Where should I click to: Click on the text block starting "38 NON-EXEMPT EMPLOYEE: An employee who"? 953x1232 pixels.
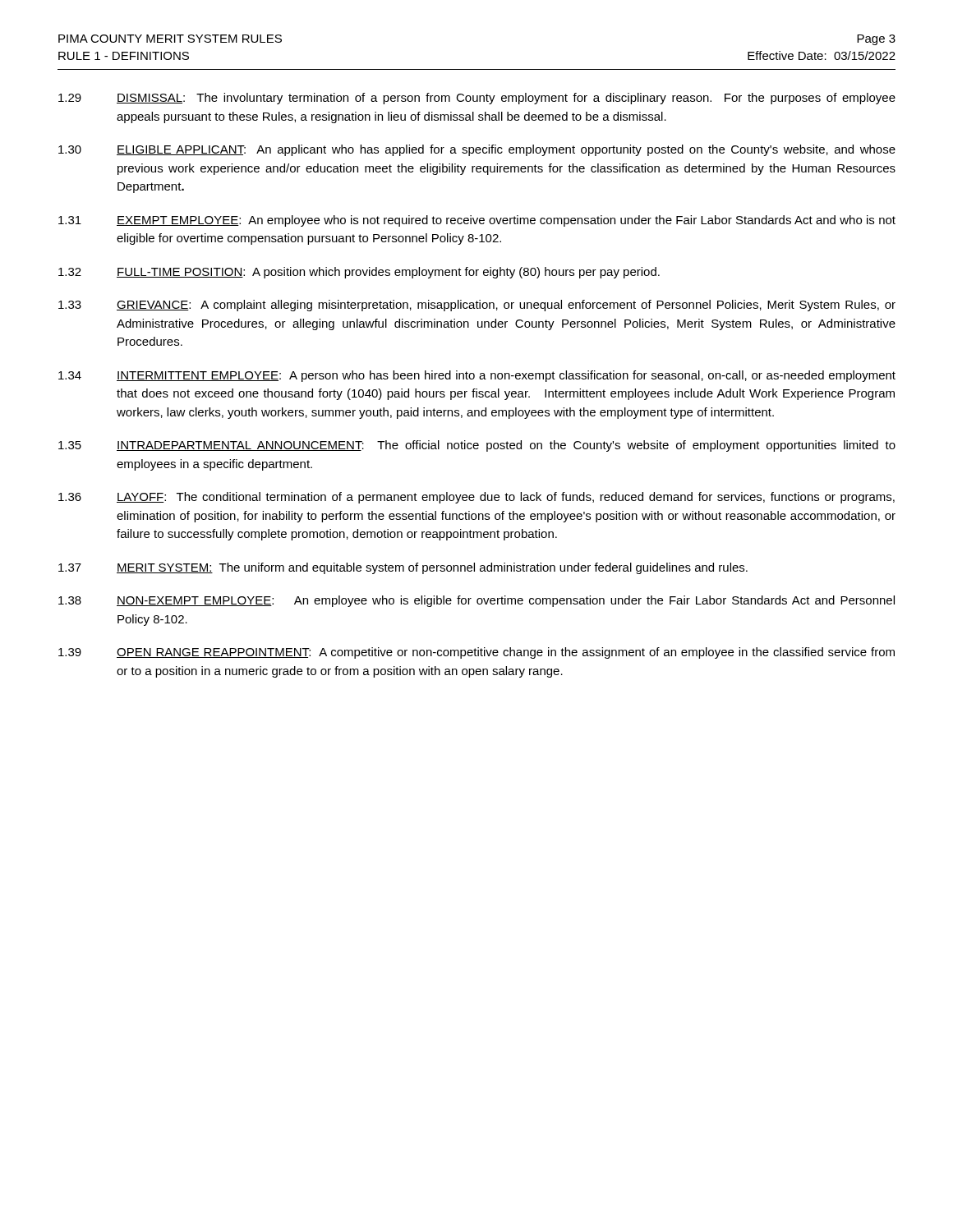coord(476,610)
